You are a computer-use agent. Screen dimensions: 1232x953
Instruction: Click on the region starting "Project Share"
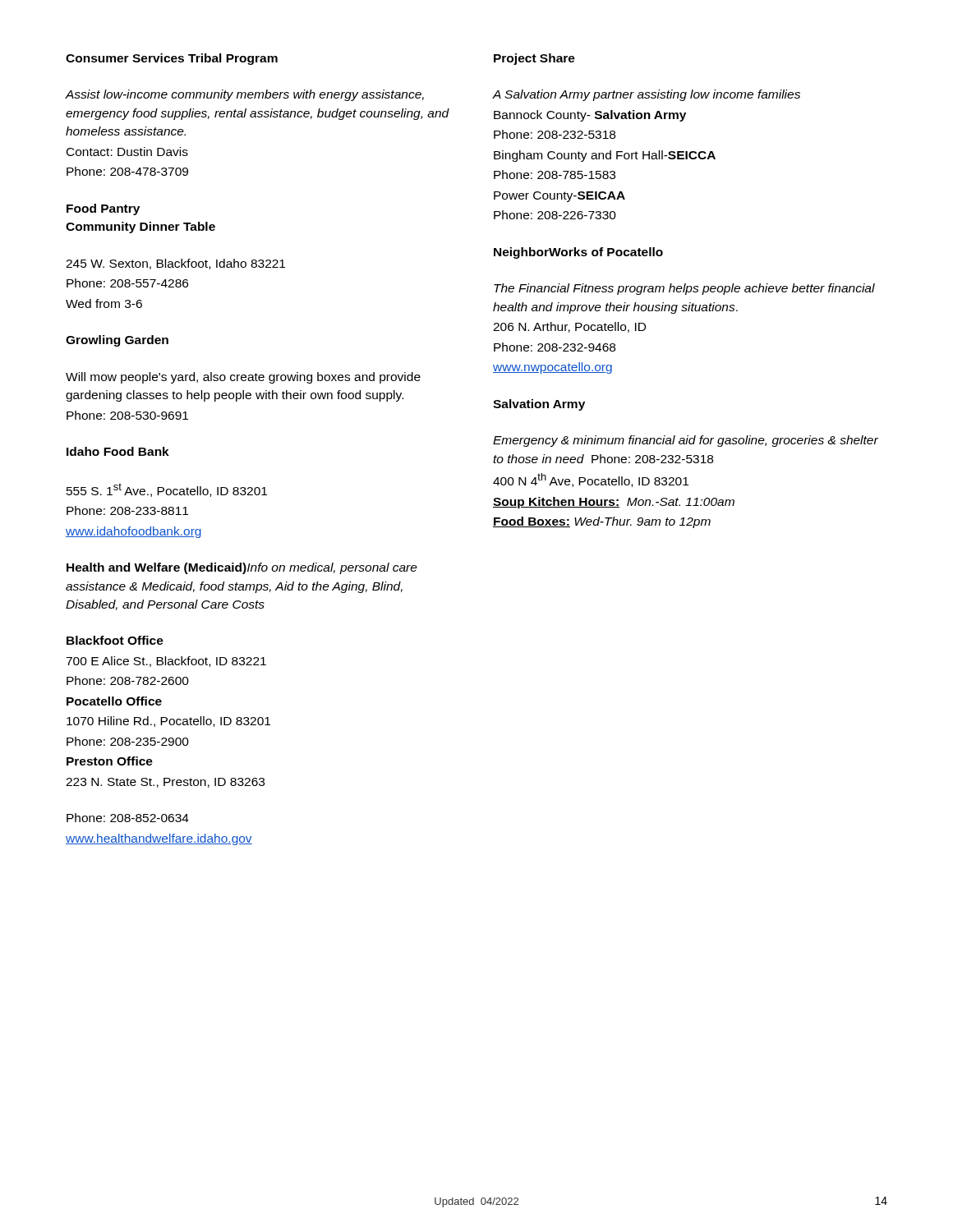pos(534,59)
